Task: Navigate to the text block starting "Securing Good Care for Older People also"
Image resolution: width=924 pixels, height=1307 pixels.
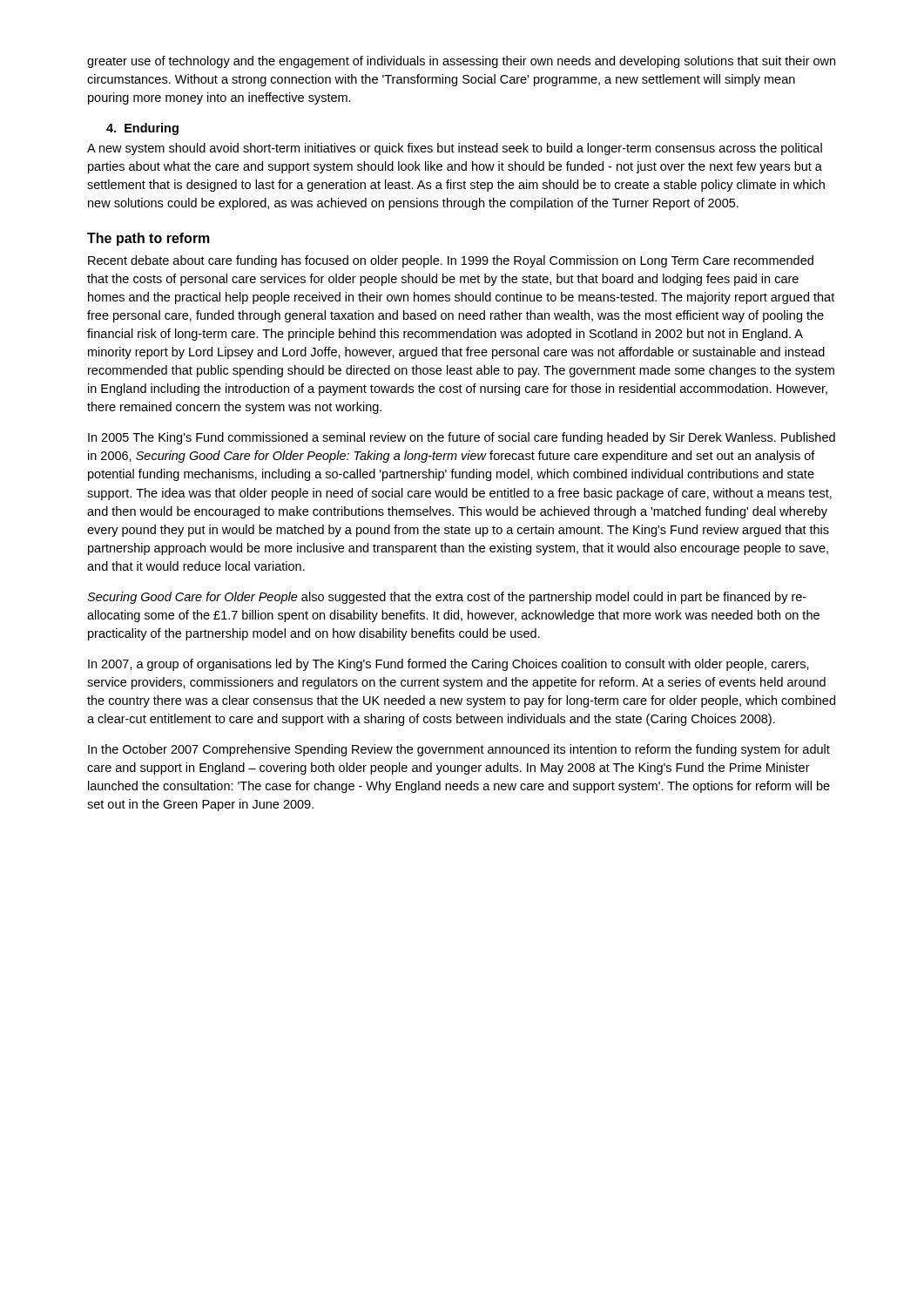Action: [462, 615]
